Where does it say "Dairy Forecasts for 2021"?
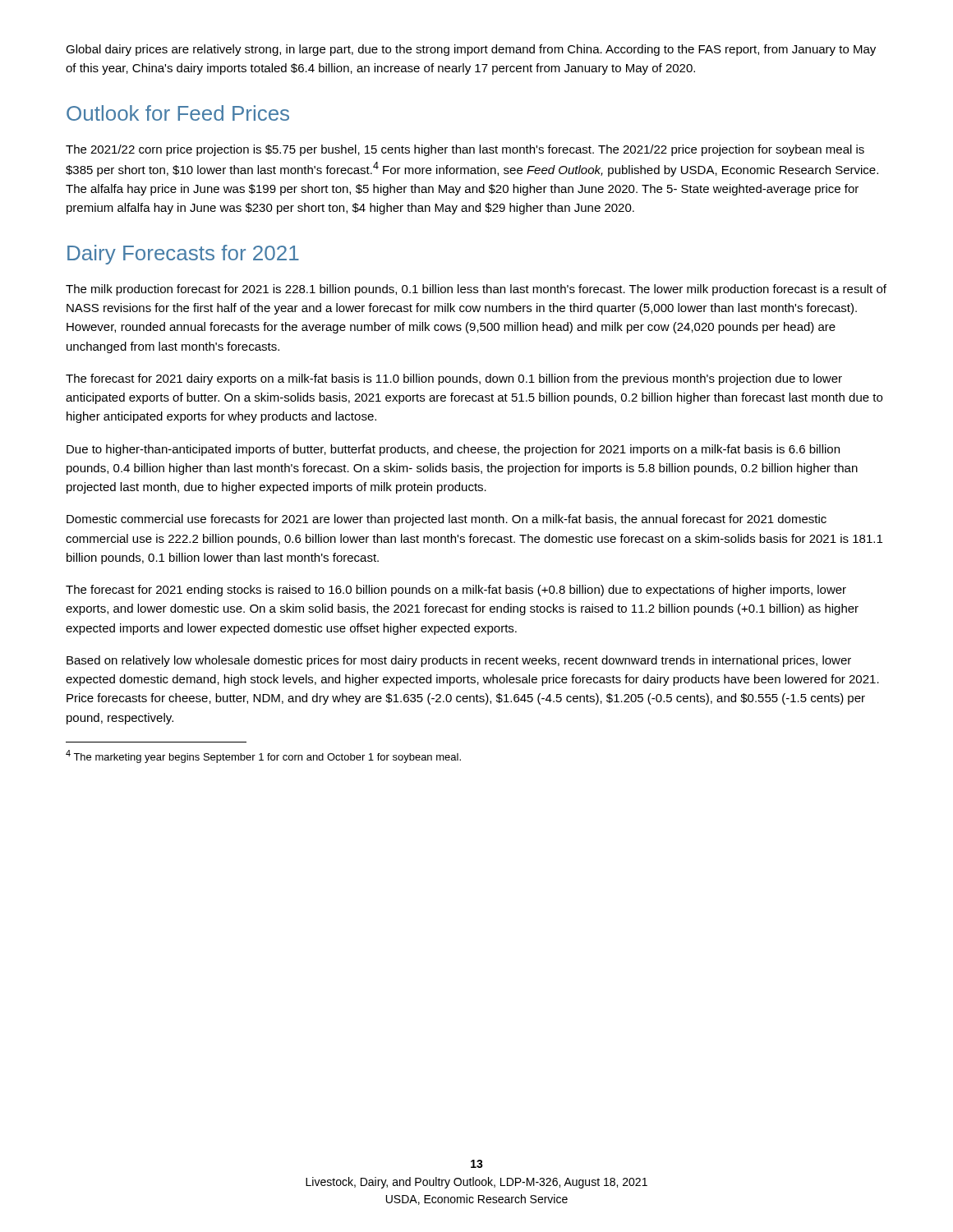 183,253
